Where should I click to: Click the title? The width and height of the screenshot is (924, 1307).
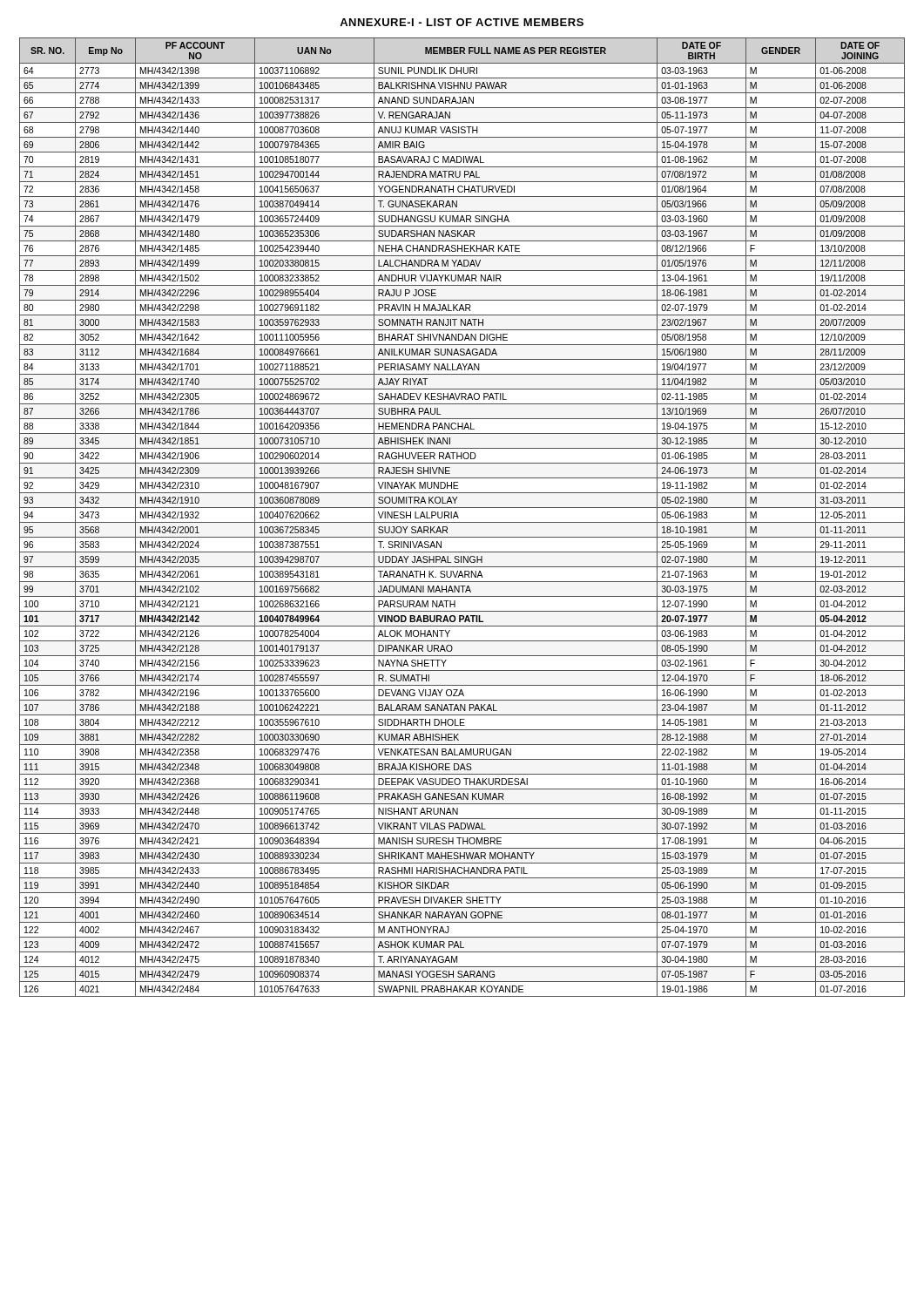pyautogui.click(x=462, y=22)
